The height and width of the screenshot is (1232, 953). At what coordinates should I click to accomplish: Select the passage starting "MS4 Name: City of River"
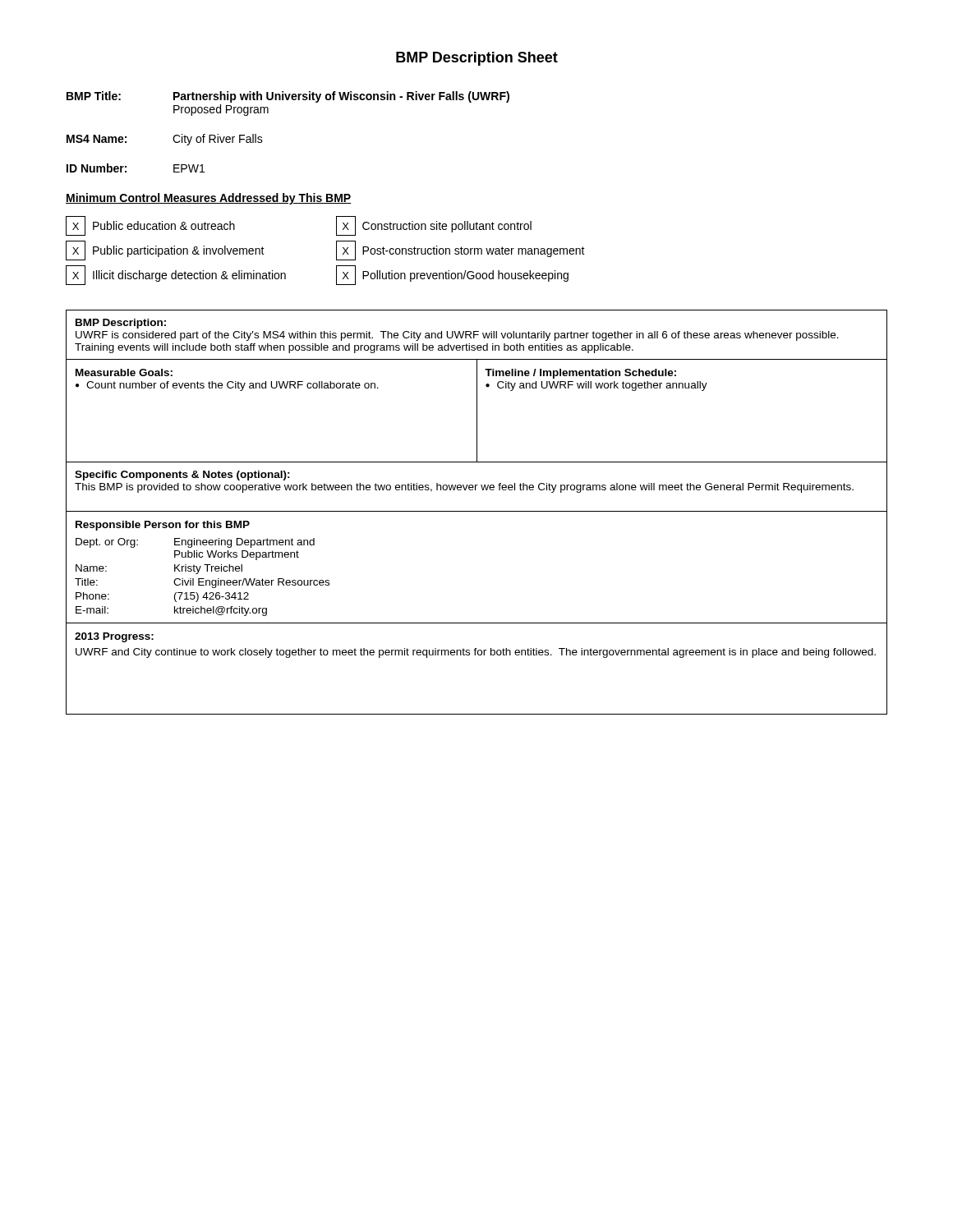(97, 139)
